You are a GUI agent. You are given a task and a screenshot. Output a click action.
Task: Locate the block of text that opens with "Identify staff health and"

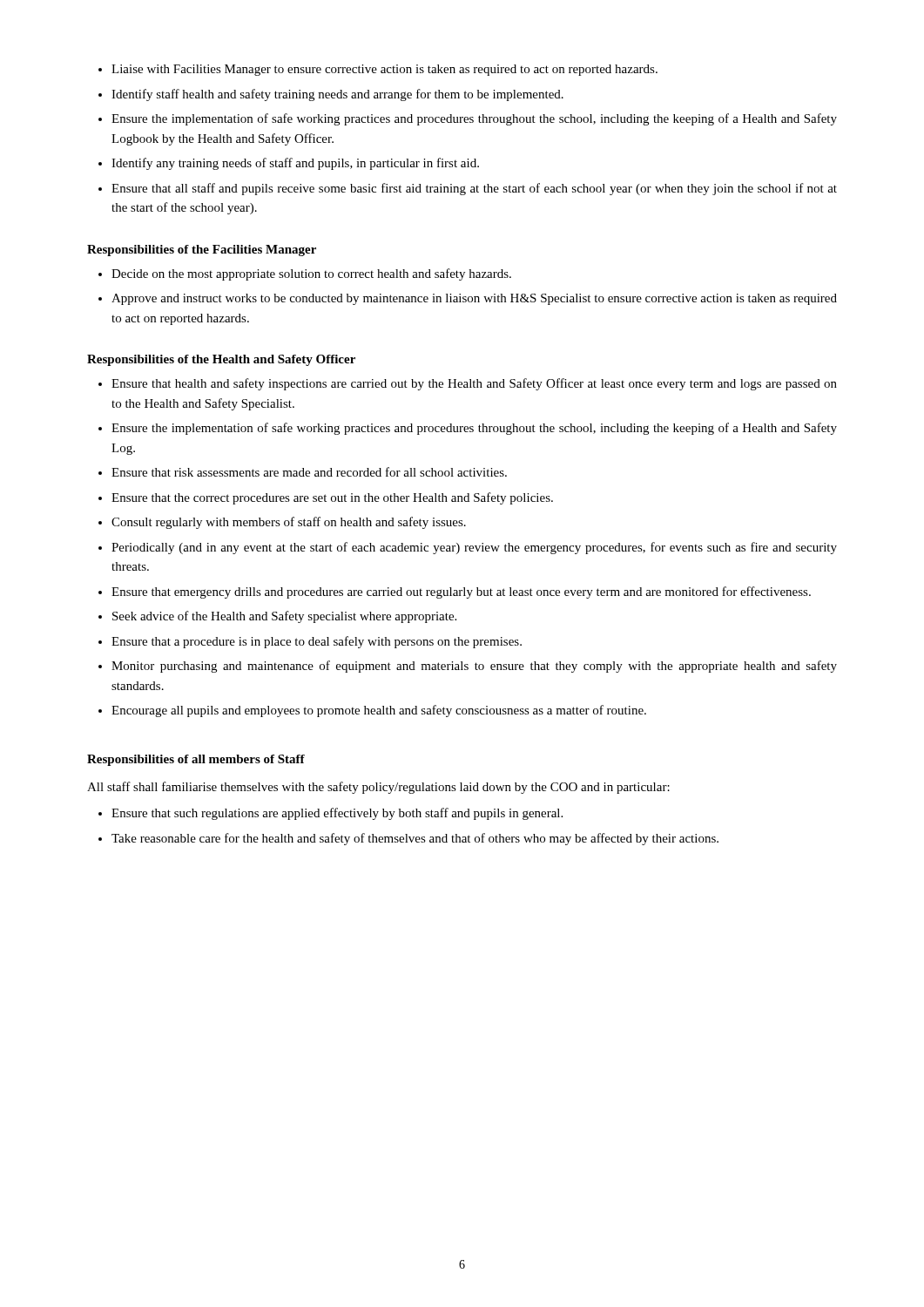[x=474, y=94]
